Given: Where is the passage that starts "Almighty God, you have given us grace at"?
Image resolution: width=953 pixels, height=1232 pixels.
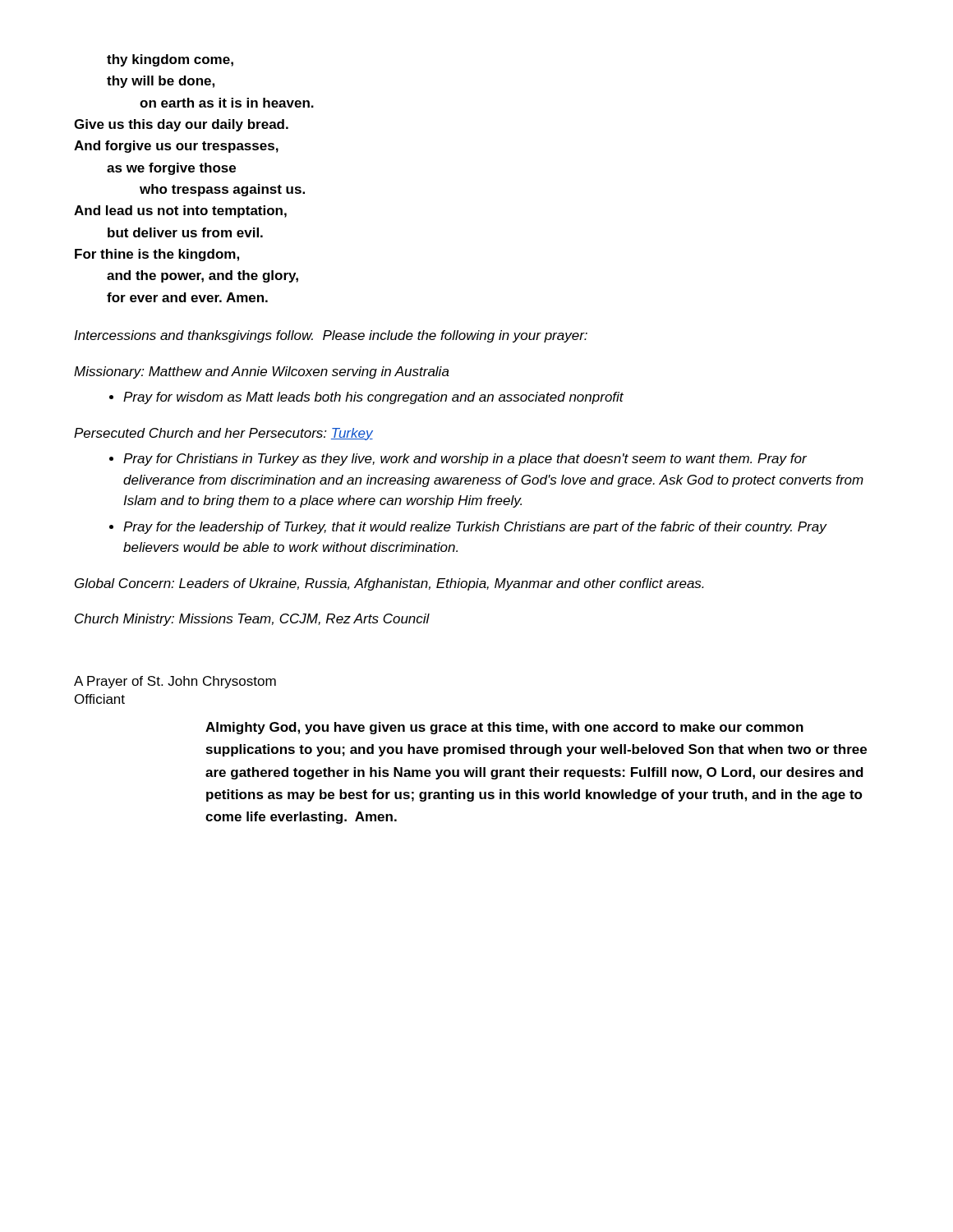Looking at the screenshot, I should 536,772.
